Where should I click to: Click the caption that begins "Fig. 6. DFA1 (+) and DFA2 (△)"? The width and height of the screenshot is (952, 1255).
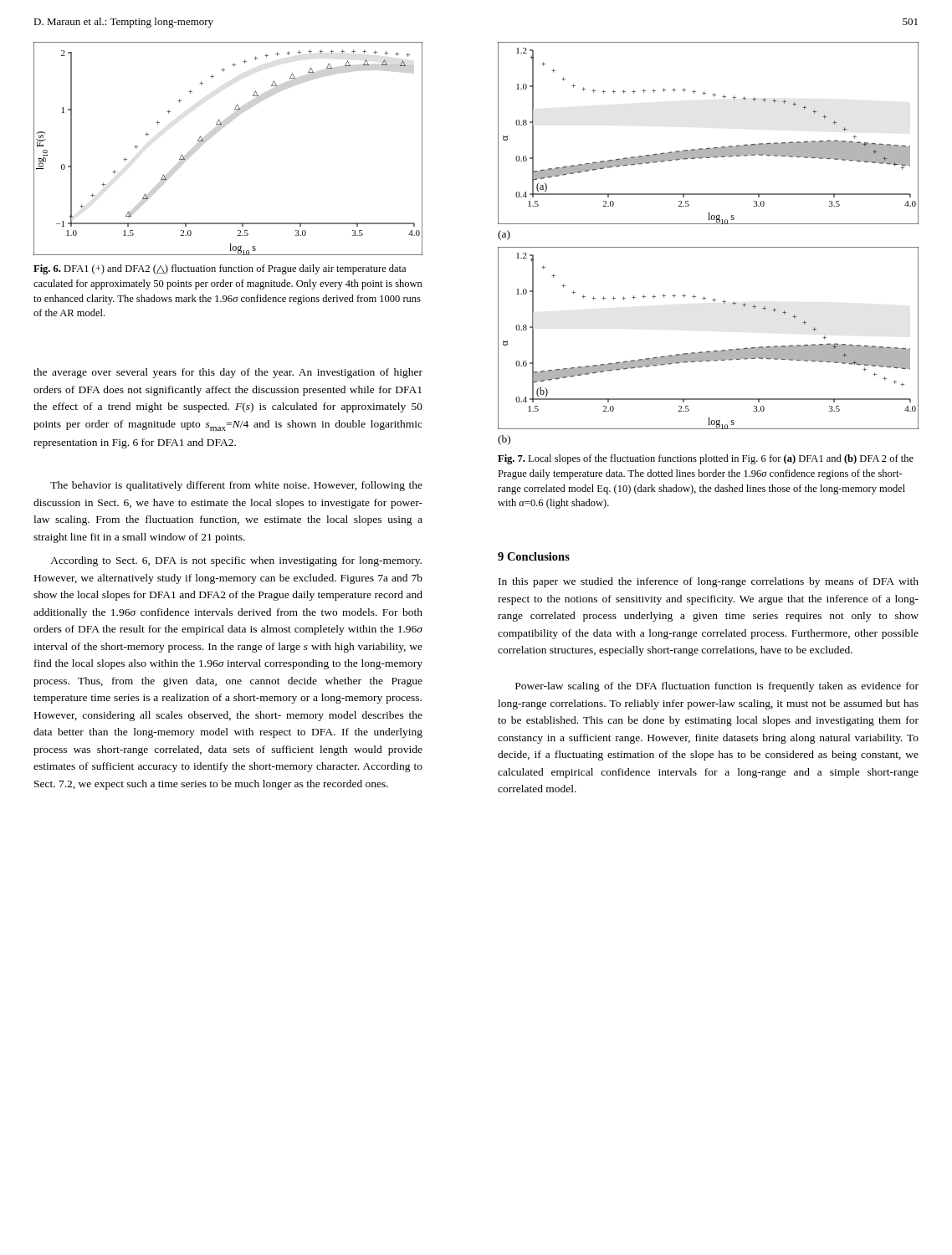point(228,291)
